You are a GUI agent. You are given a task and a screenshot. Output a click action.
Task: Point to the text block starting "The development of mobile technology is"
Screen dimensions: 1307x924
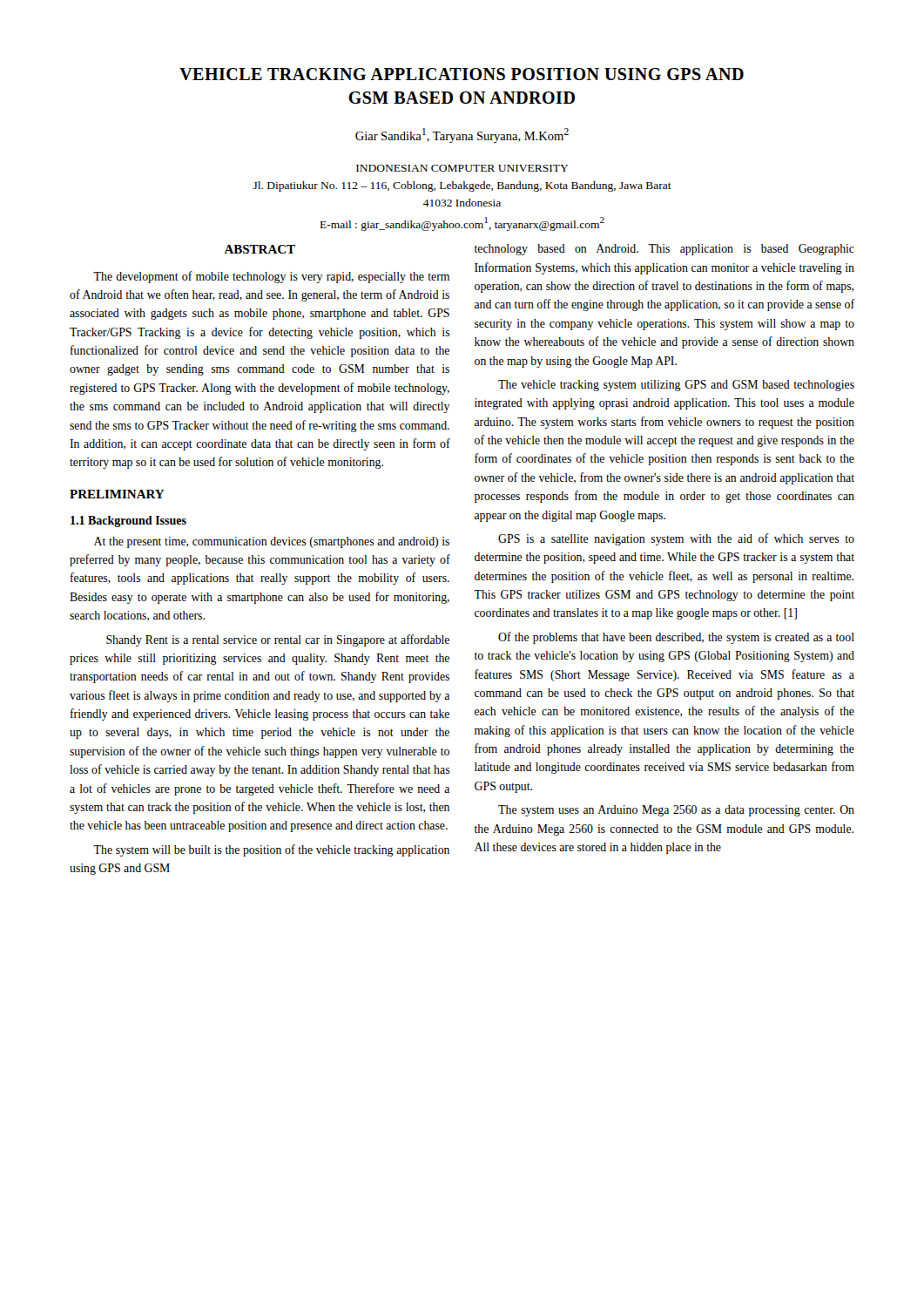point(260,370)
